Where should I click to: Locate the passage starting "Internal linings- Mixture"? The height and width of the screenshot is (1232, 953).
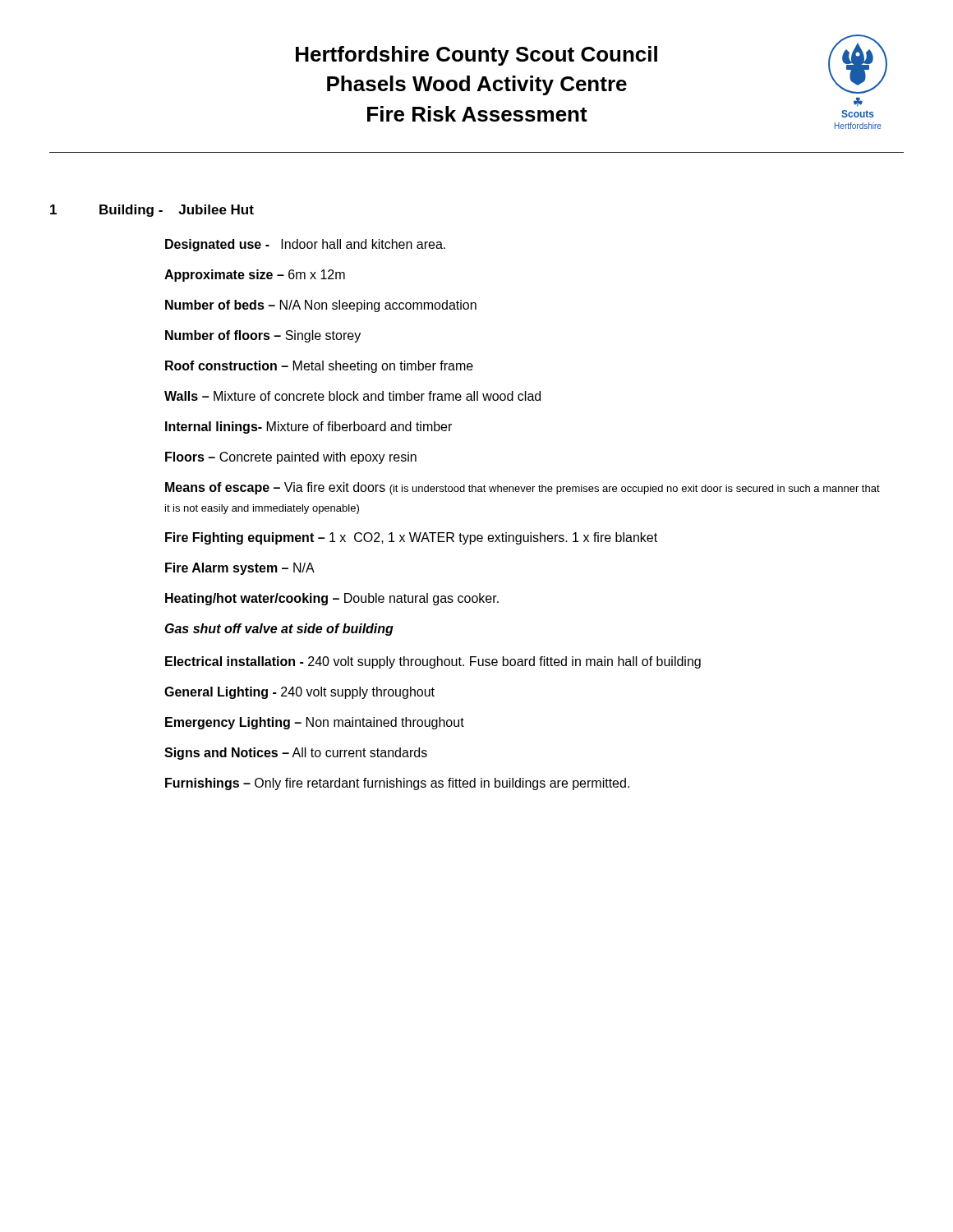(308, 427)
